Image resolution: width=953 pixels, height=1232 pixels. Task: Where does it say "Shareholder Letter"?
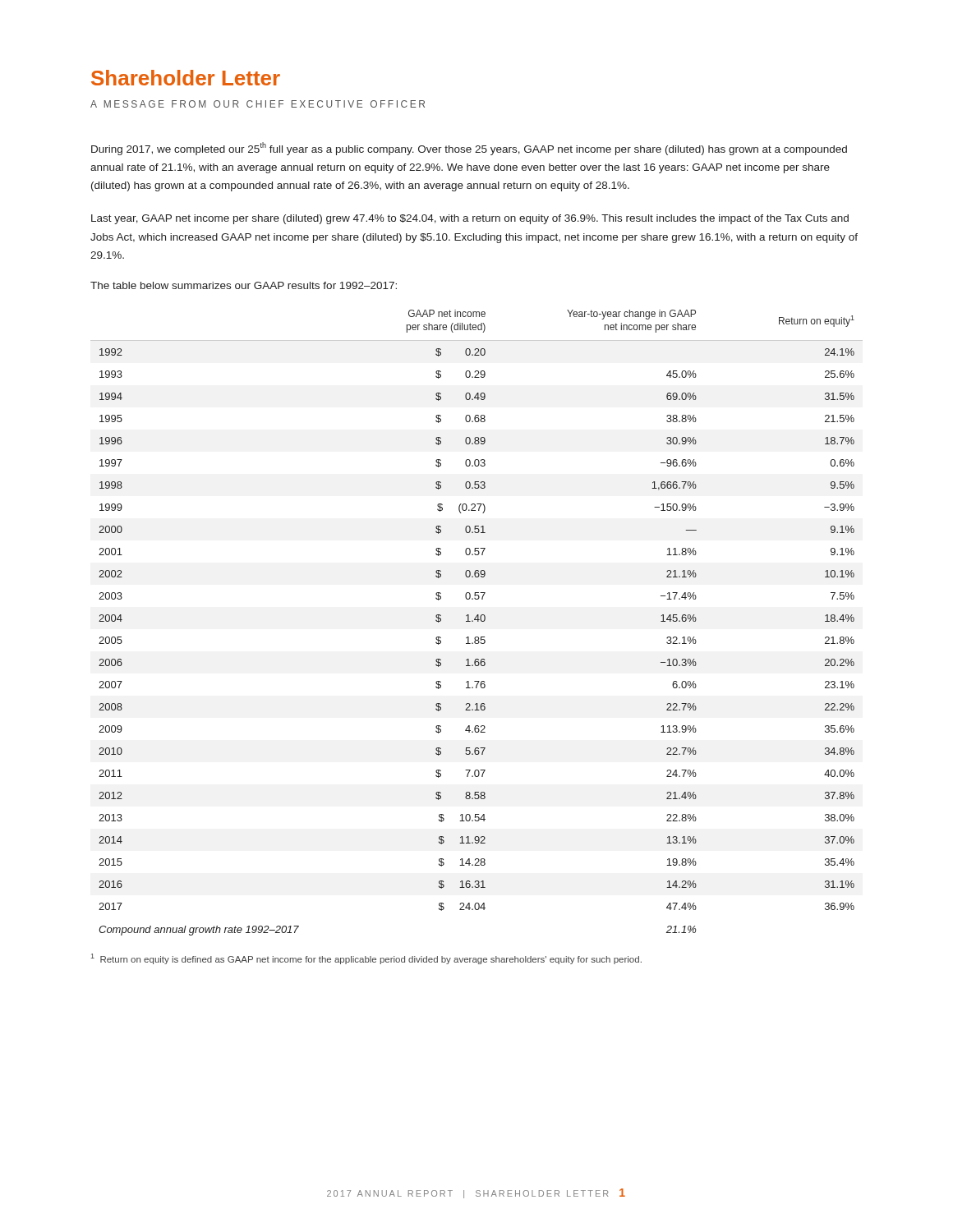coord(185,78)
